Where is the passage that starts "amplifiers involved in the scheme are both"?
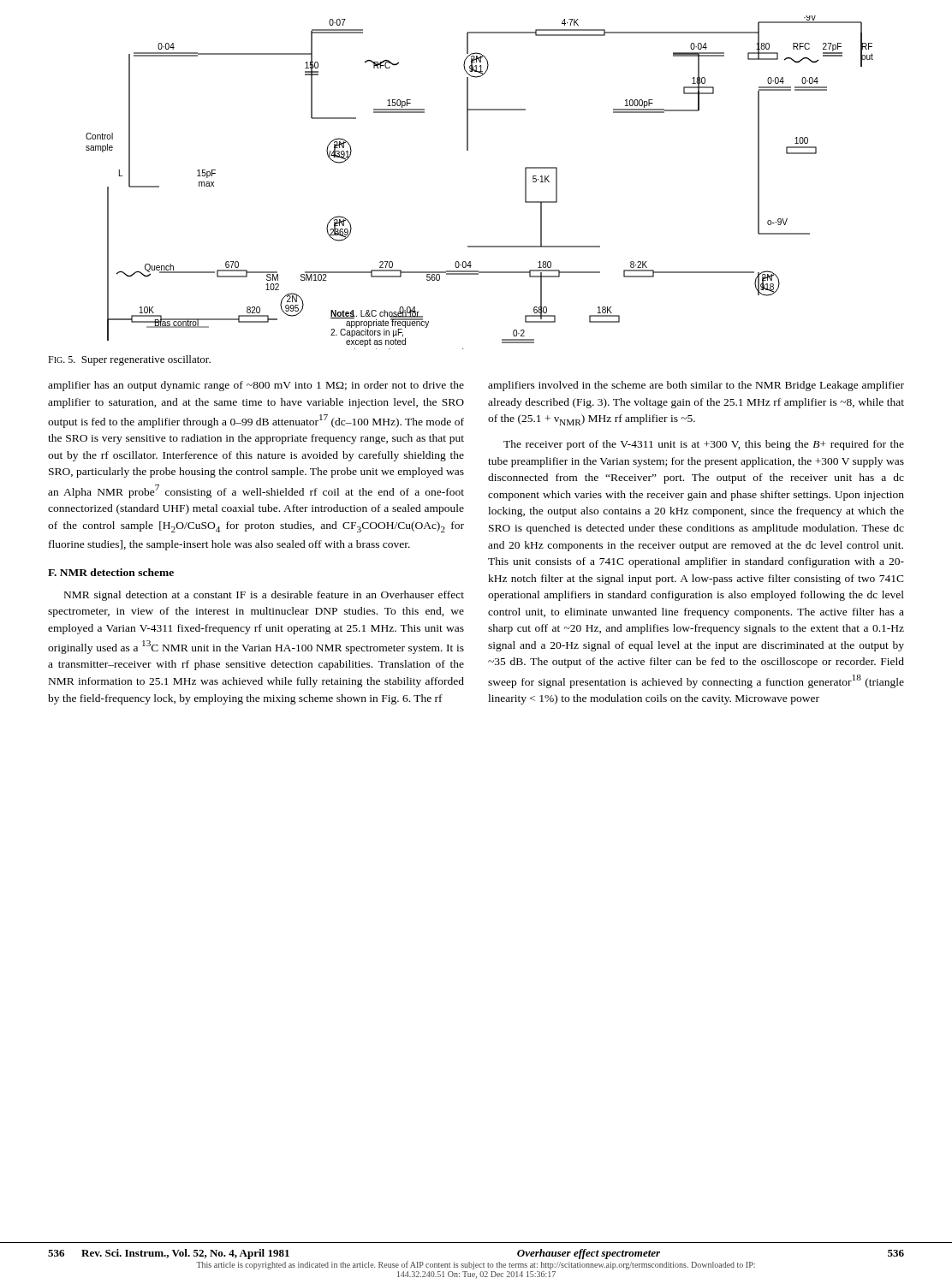 tap(696, 542)
